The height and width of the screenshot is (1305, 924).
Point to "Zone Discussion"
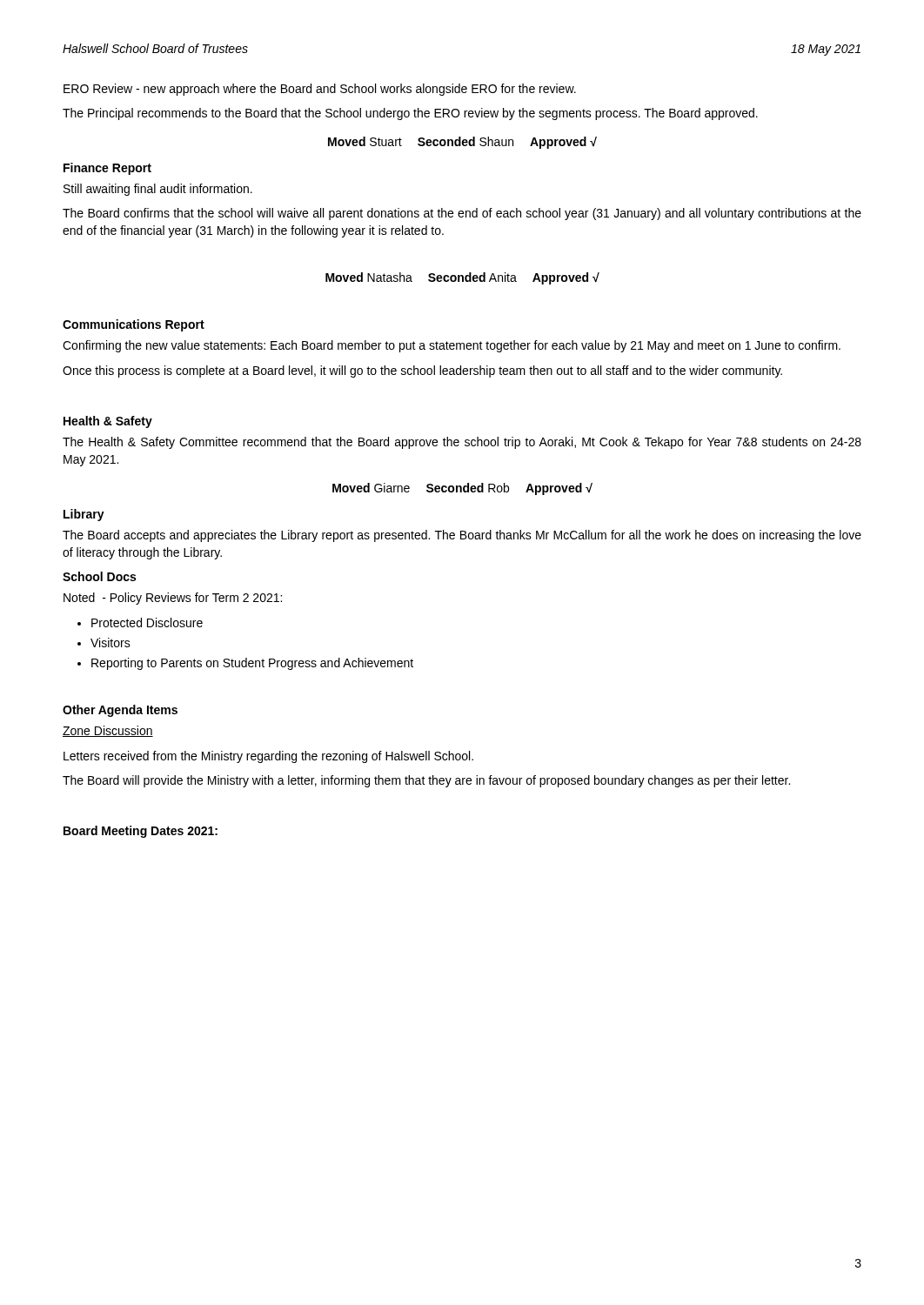108,731
